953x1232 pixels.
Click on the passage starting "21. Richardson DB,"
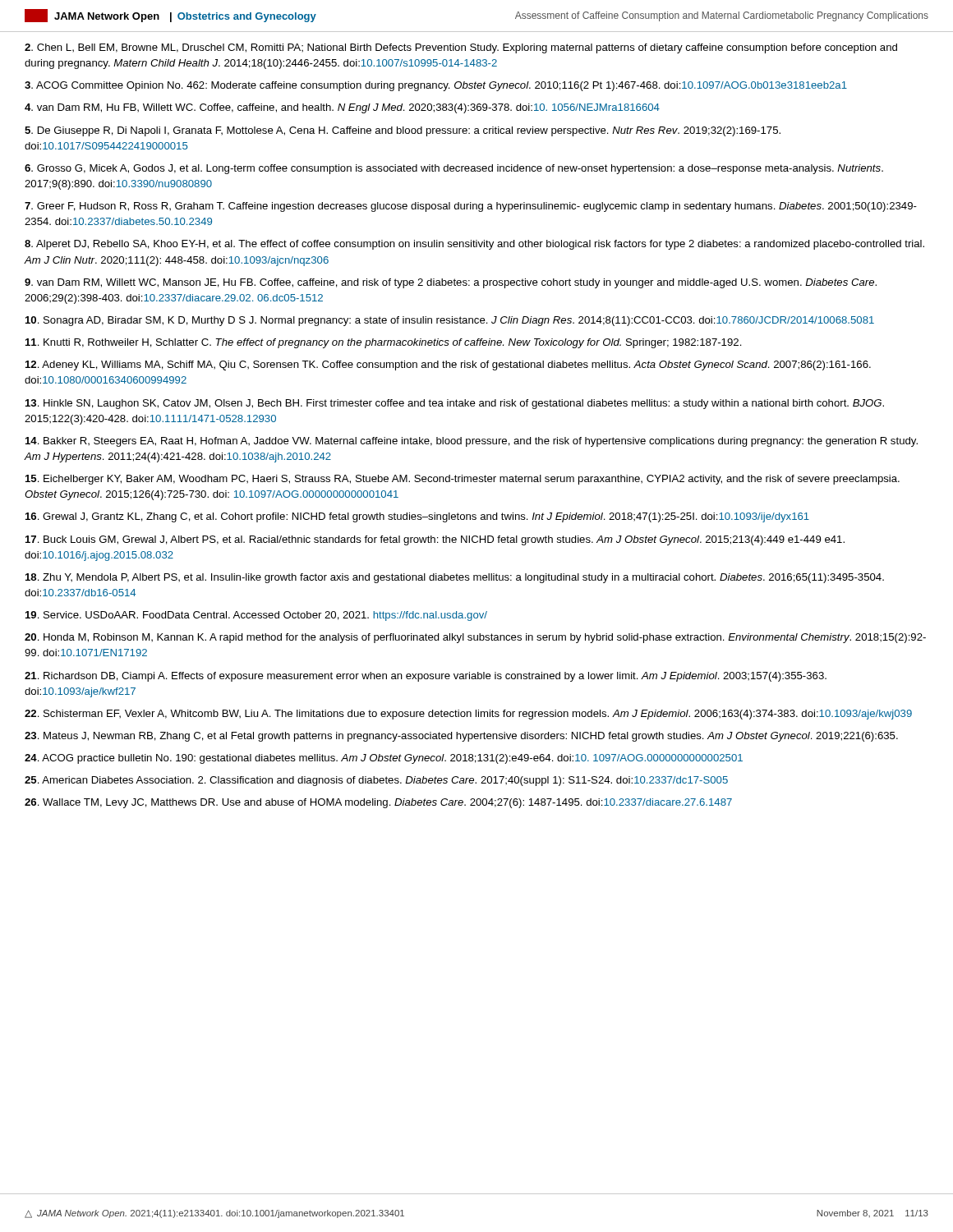[x=426, y=683]
